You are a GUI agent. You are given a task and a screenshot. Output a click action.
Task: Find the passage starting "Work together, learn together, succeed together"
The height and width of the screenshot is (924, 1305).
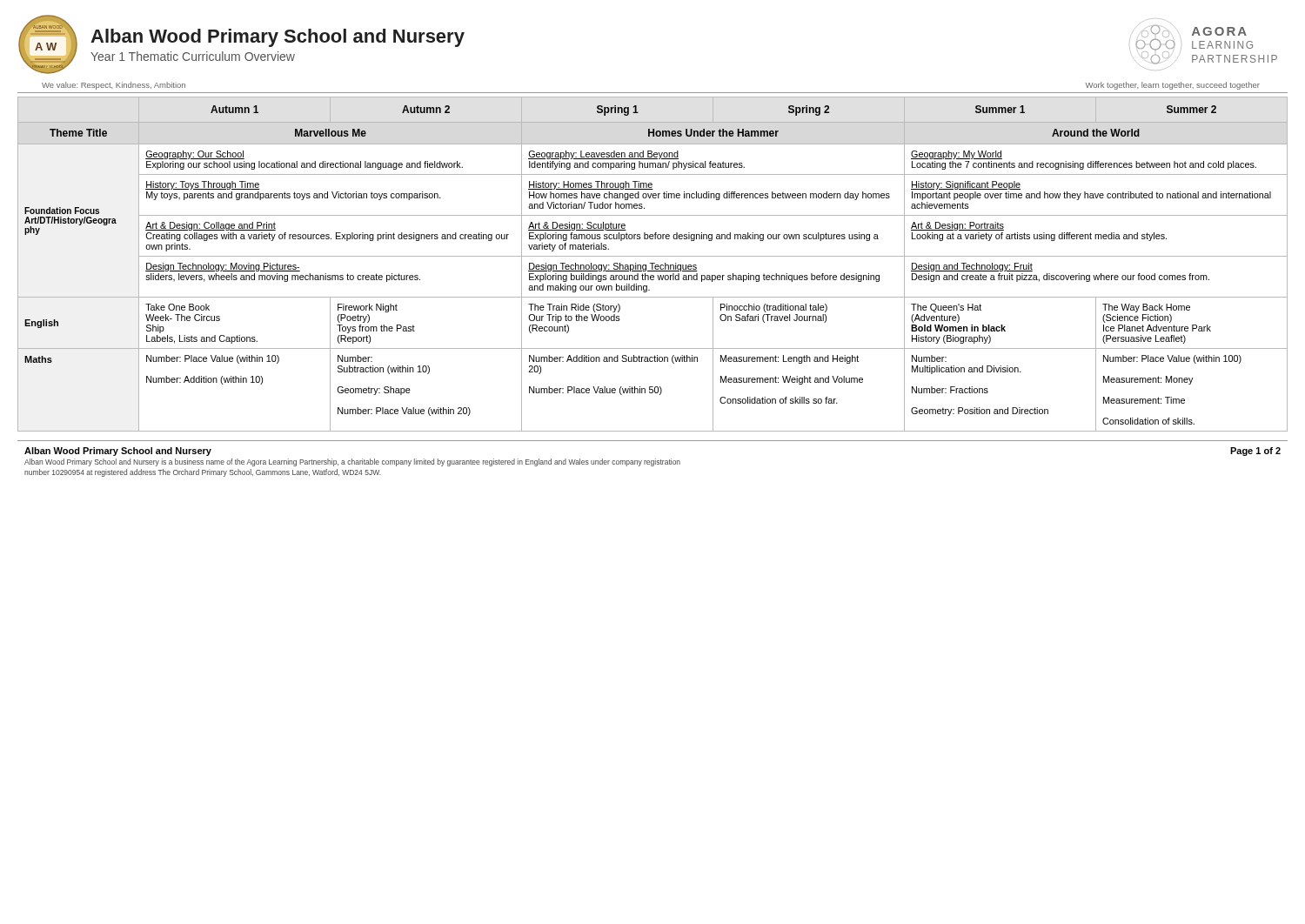[1173, 85]
